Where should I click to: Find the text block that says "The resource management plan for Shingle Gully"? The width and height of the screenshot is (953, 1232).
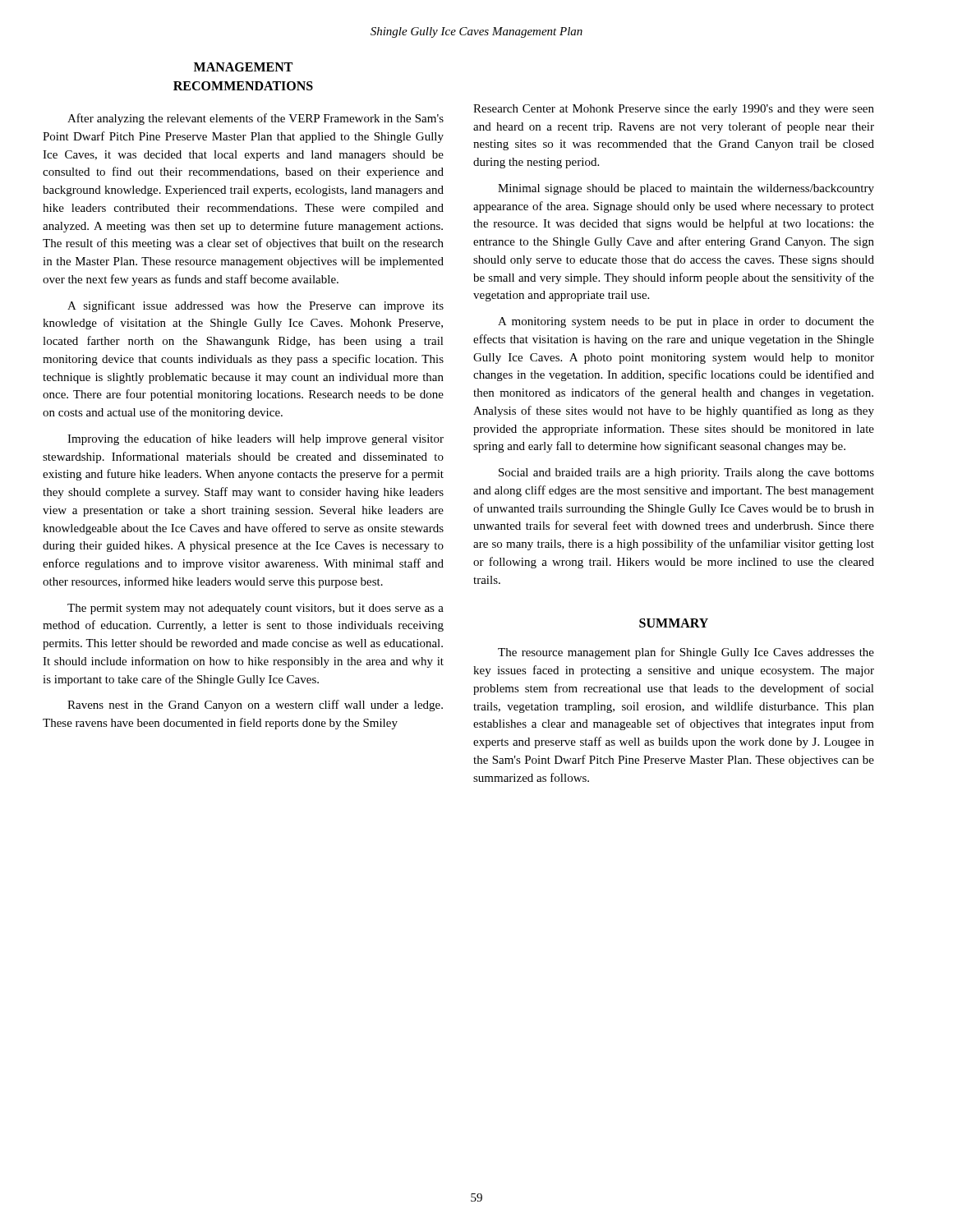point(674,715)
